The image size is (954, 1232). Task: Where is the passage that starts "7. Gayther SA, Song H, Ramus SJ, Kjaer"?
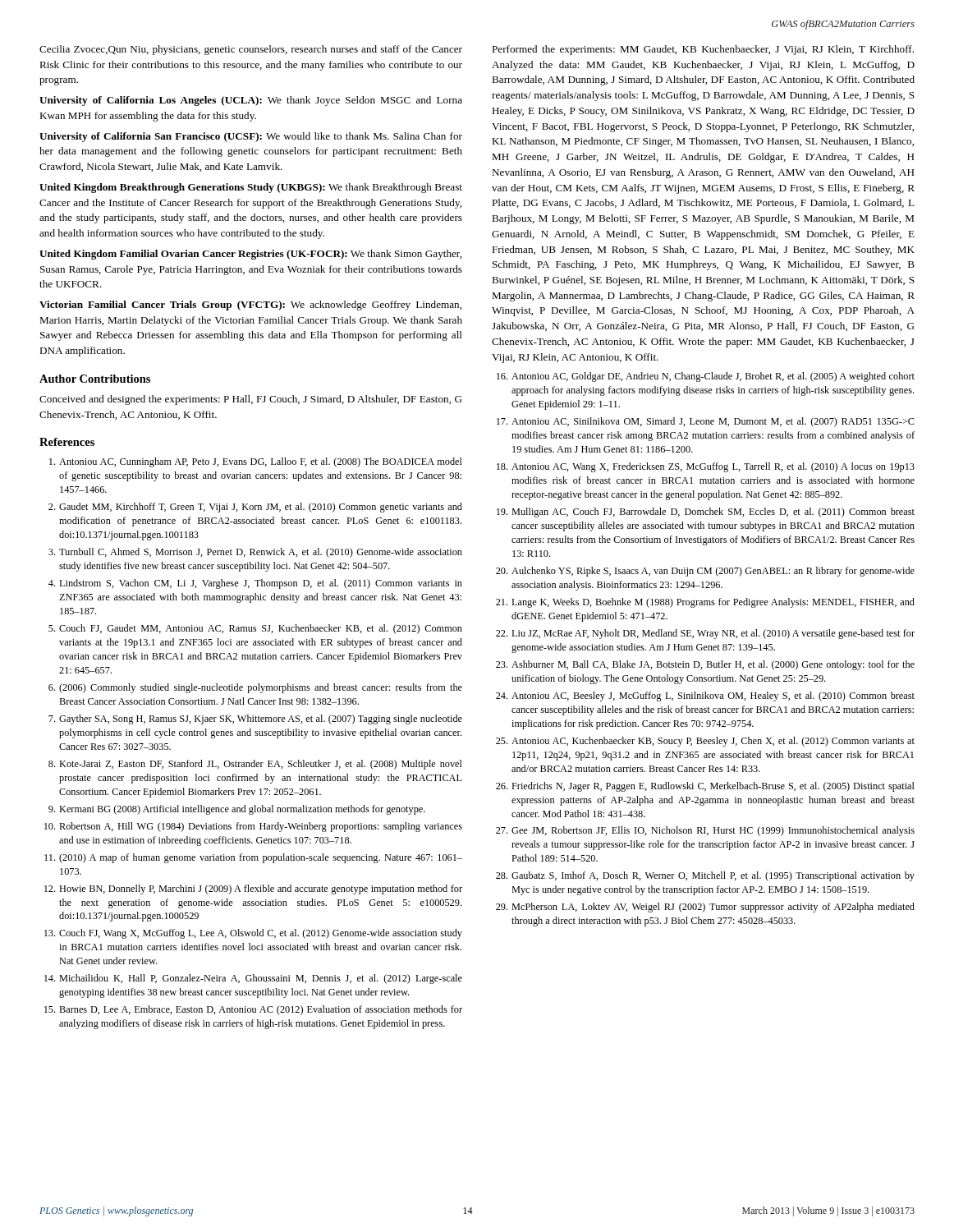[x=251, y=733]
